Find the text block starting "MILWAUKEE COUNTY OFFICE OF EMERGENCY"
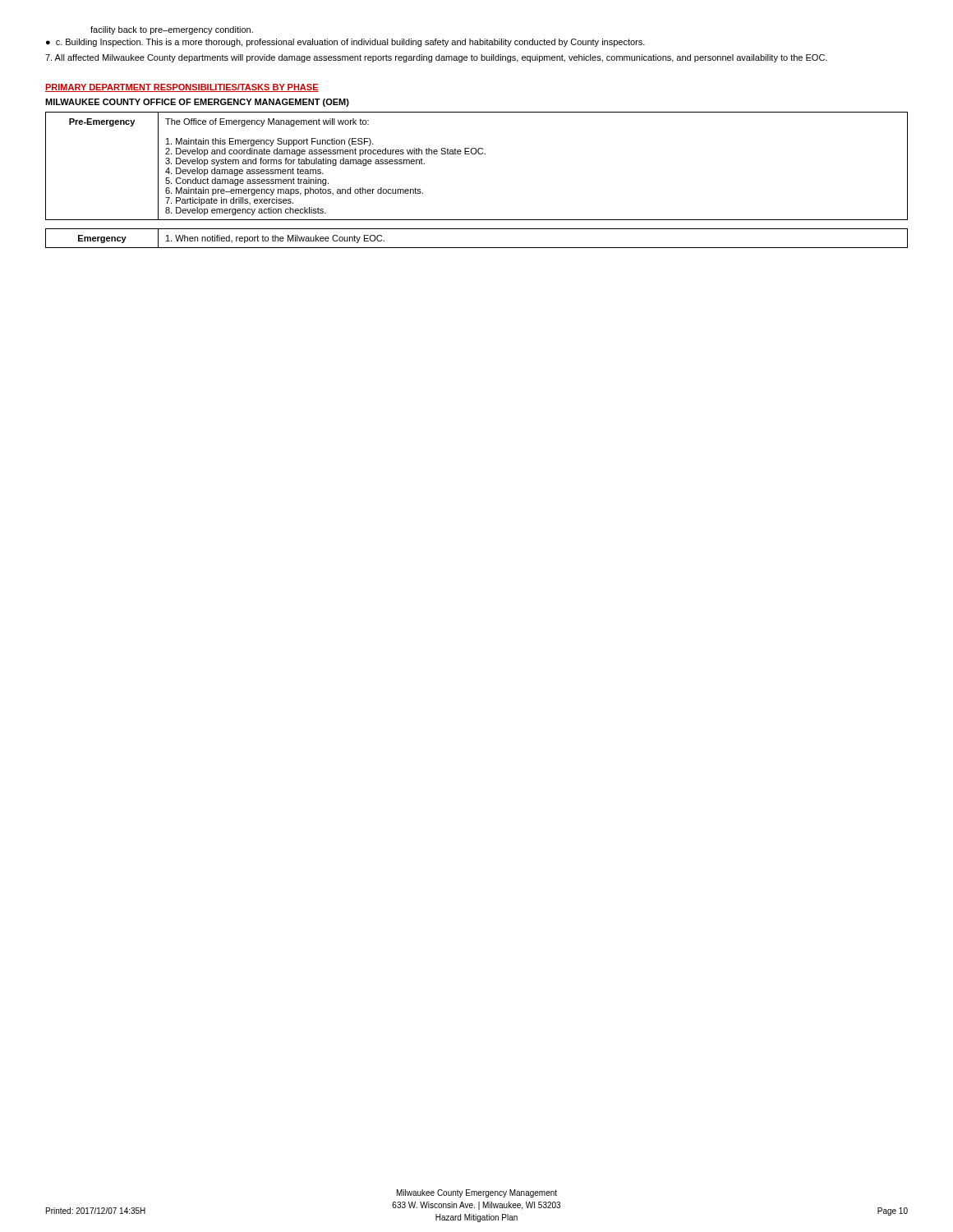Screen dimensions: 1232x953 [197, 102]
